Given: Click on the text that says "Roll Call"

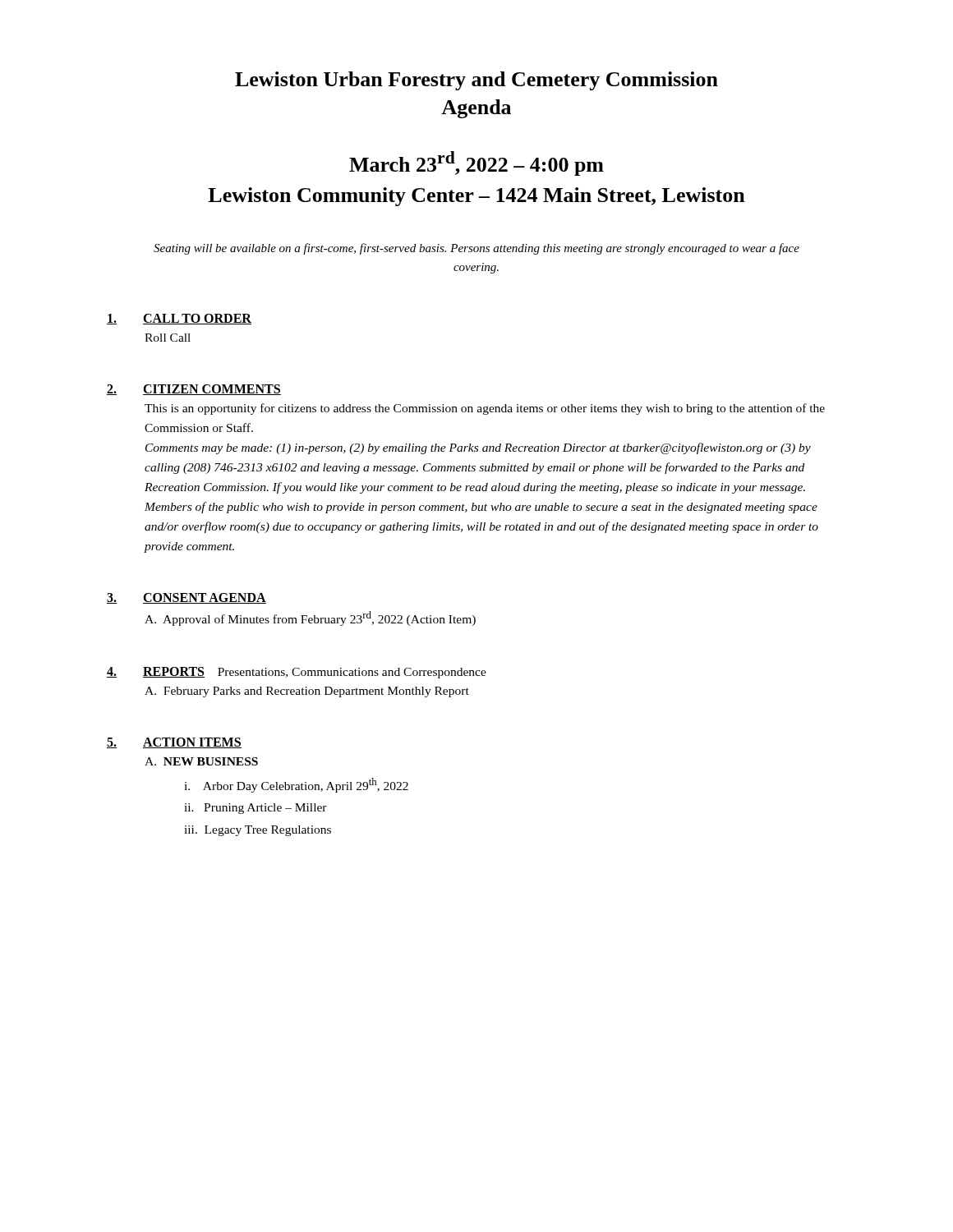Looking at the screenshot, I should click(x=168, y=337).
